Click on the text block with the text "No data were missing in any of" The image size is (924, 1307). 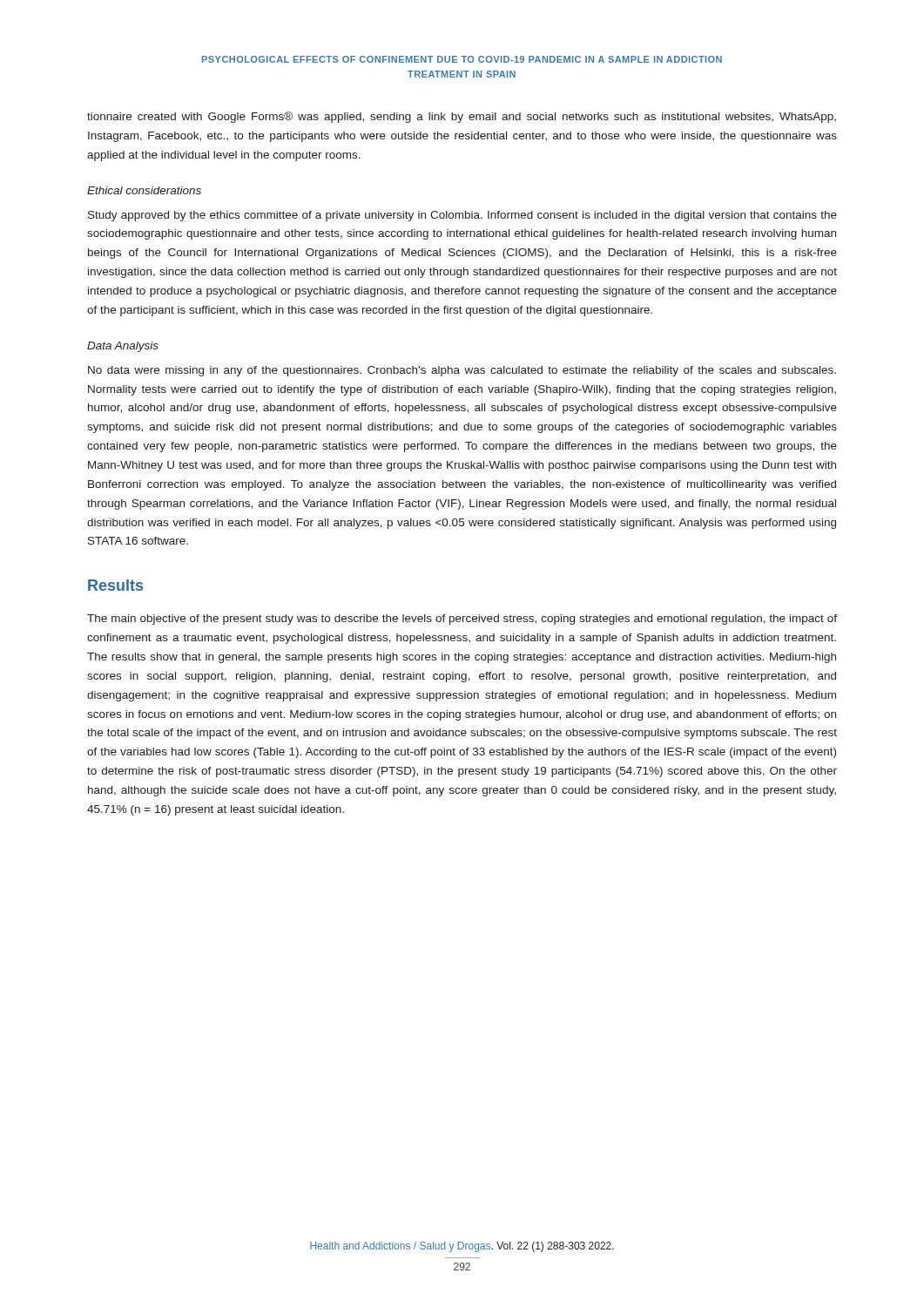(x=462, y=455)
